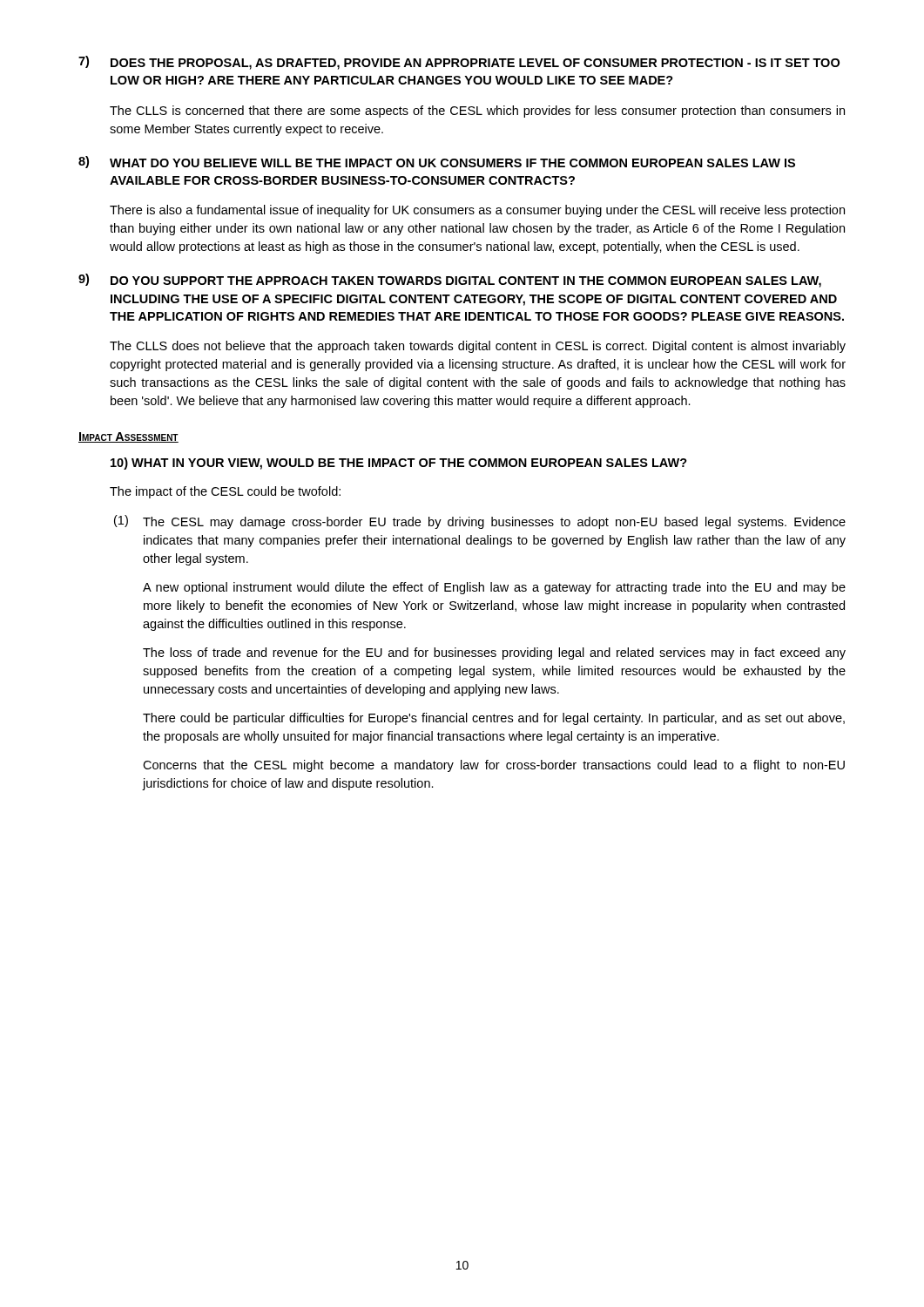Image resolution: width=924 pixels, height=1307 pixels.
Task: Locate the passage starting "10) WHAT IN"
Action: [383, 463]
